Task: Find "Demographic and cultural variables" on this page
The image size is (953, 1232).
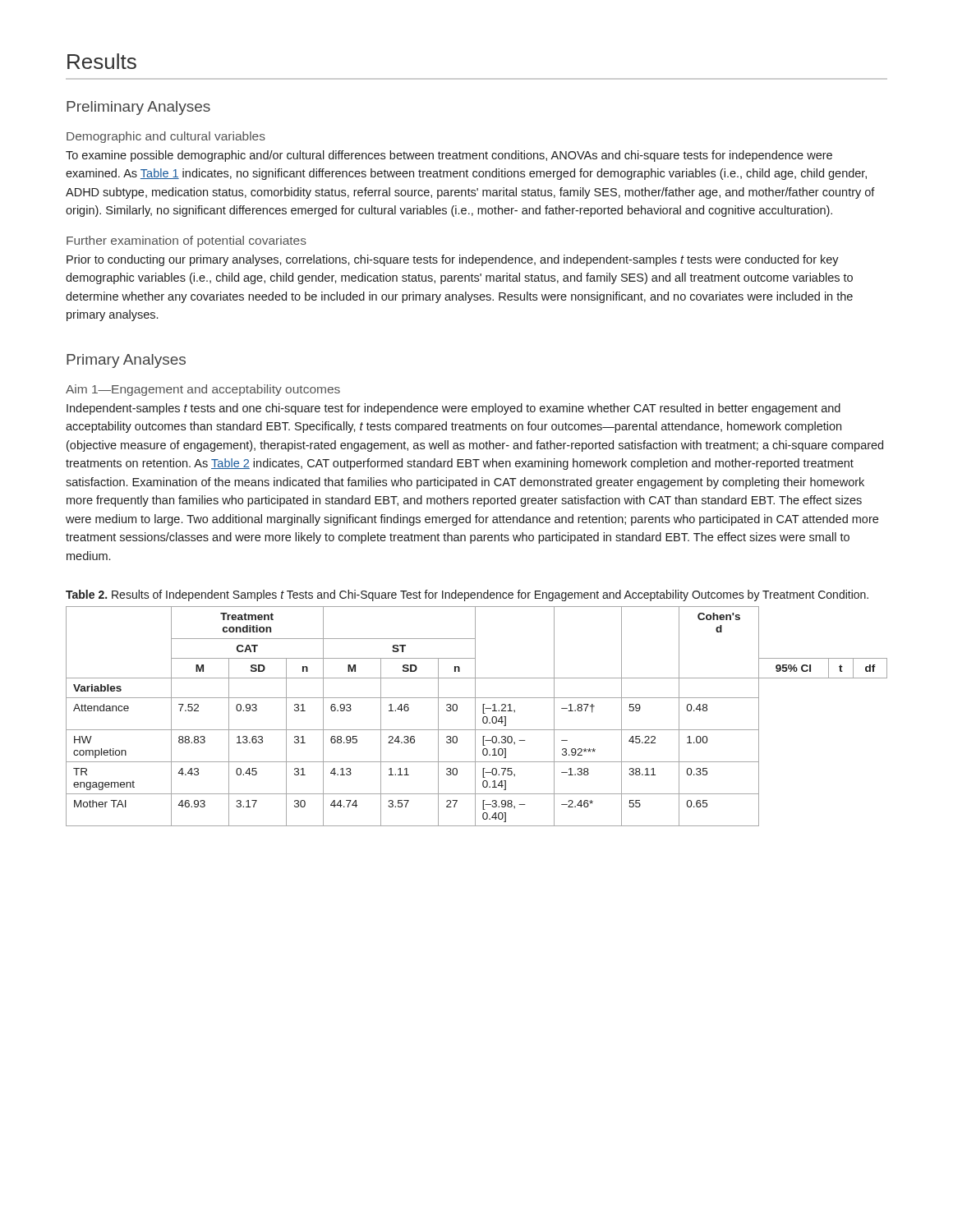Action: pyautogui.click(x=166, y=136)
